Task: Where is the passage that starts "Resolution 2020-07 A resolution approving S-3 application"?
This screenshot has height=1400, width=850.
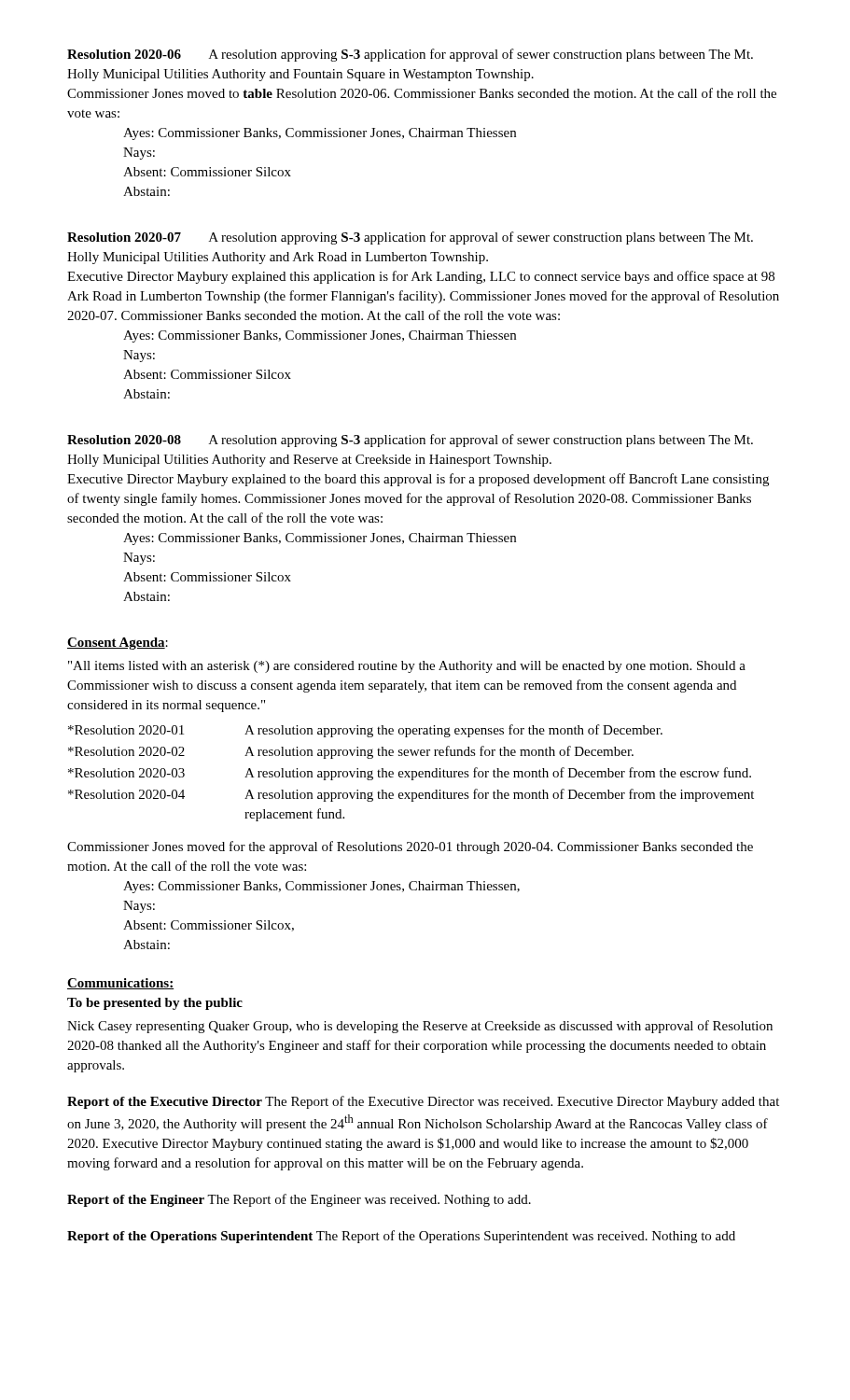Action: pos(425,316)
